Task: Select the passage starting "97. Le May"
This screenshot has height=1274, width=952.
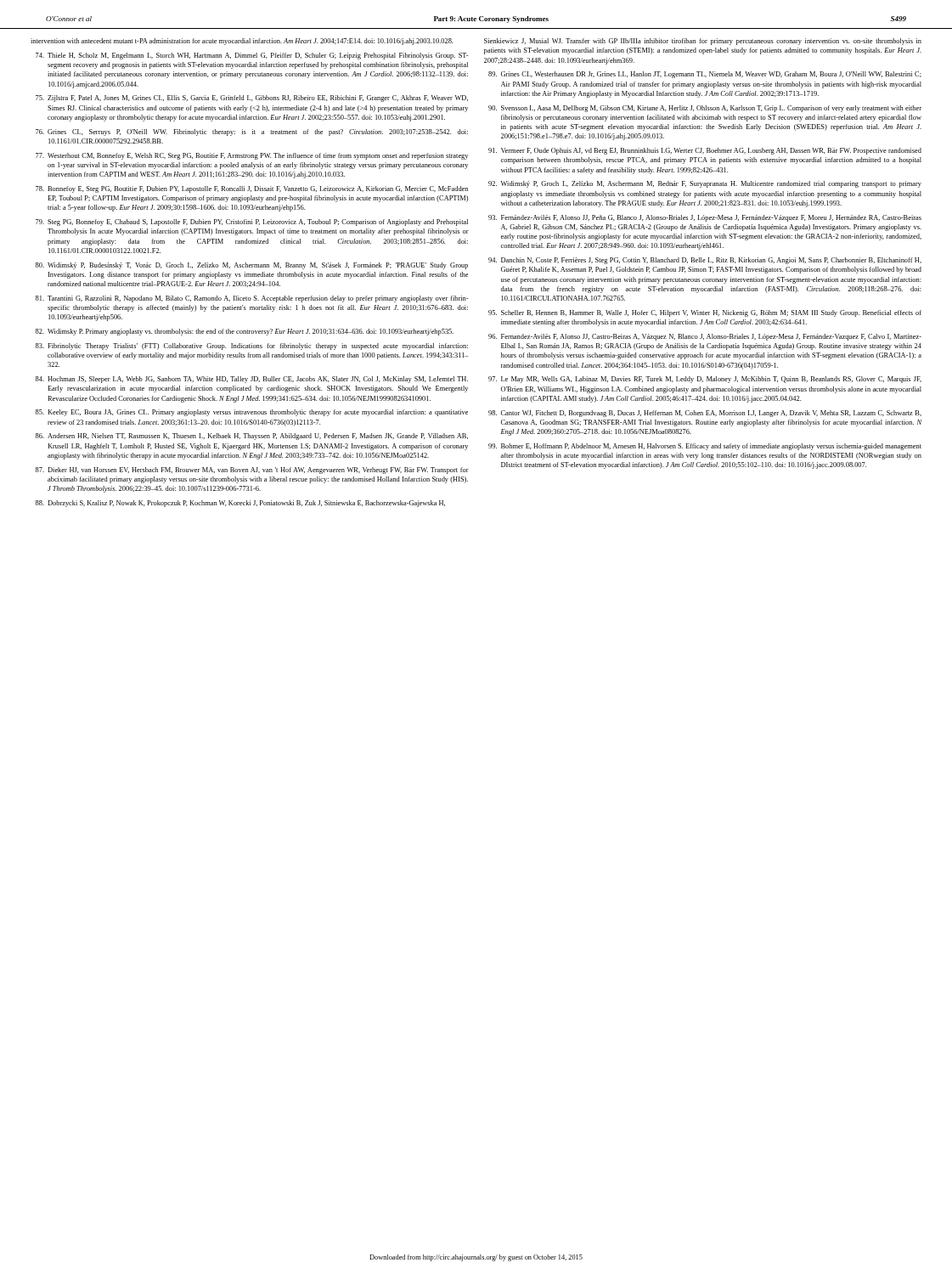Action: [703, 389]
